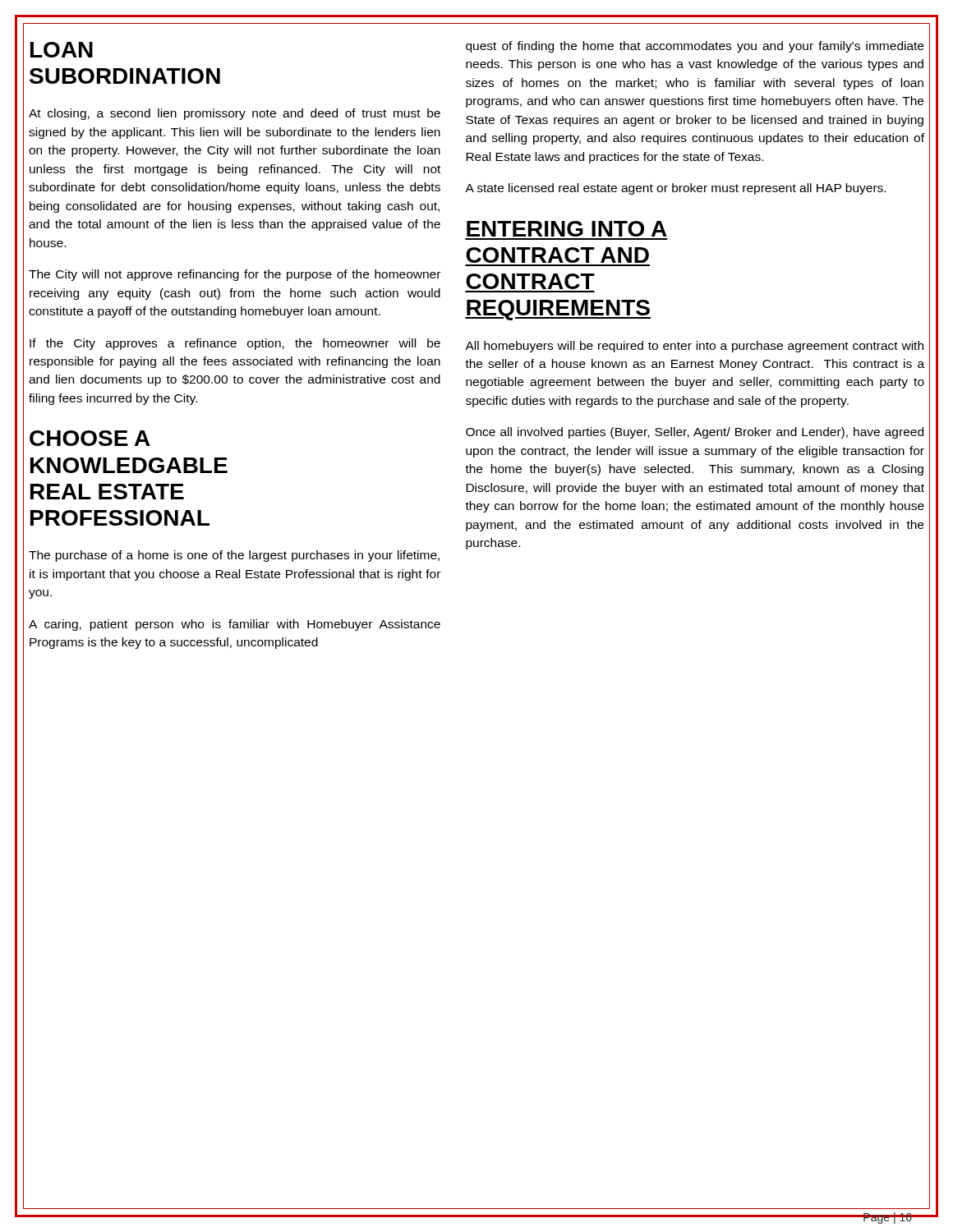953x1232 pixels.
Task: Navigate to the text starting "If the City approves a refinance option,"
Action: click(235, 370)
